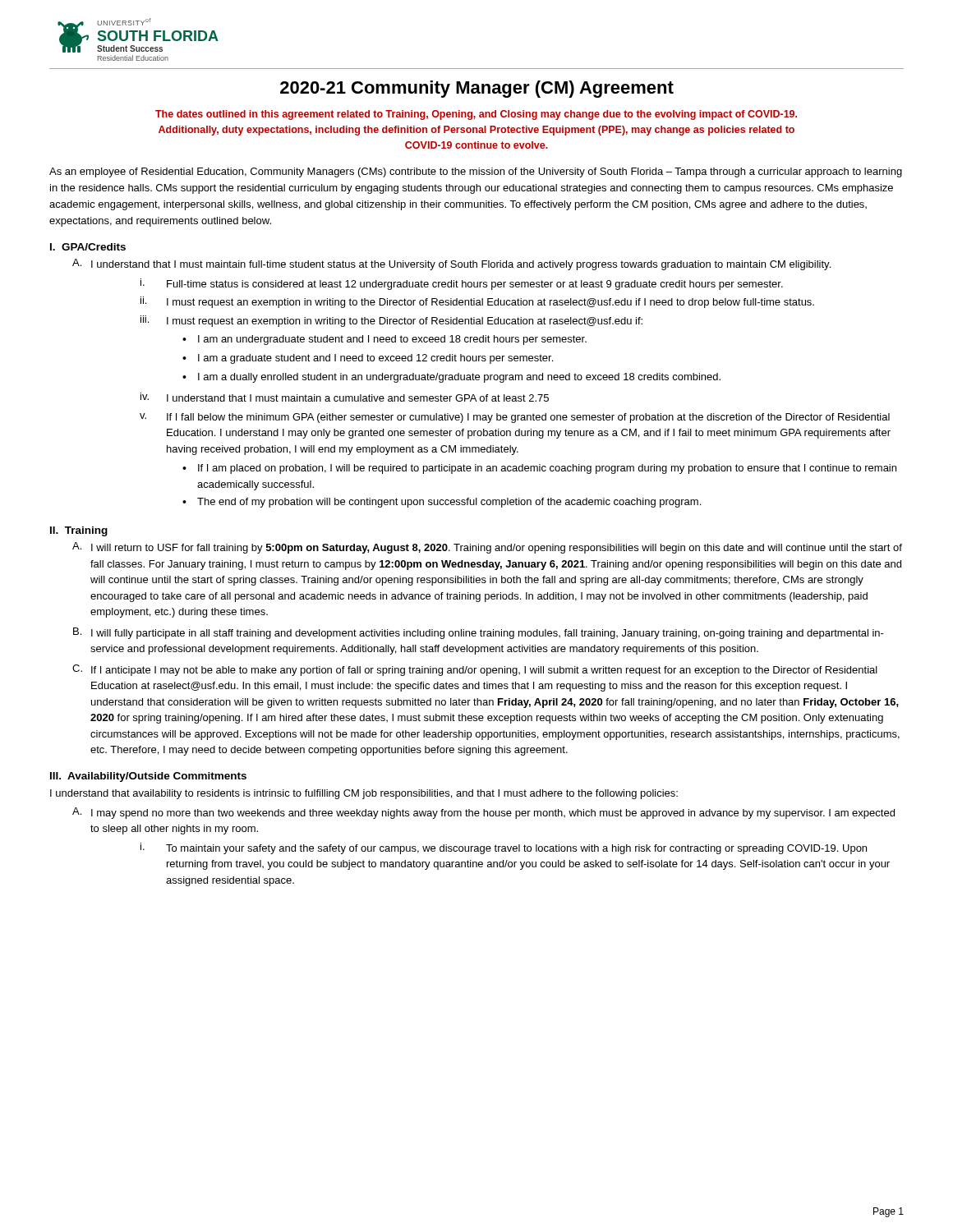Locate the text "II. Training"
Image resolution: width=953 pixels, height=1232 pixels.
[79, 530]
